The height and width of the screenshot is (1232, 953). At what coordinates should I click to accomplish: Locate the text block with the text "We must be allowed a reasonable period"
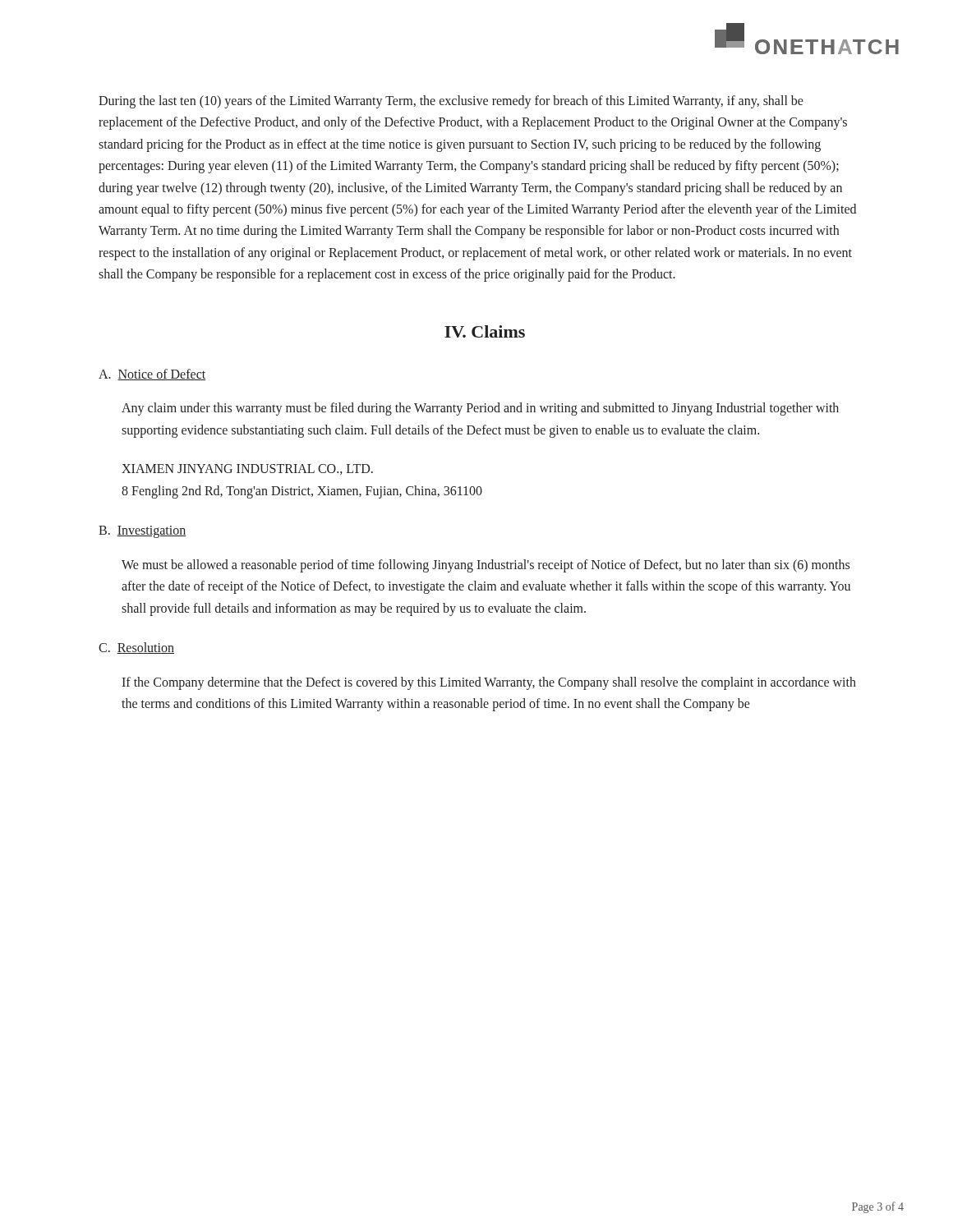486,586
